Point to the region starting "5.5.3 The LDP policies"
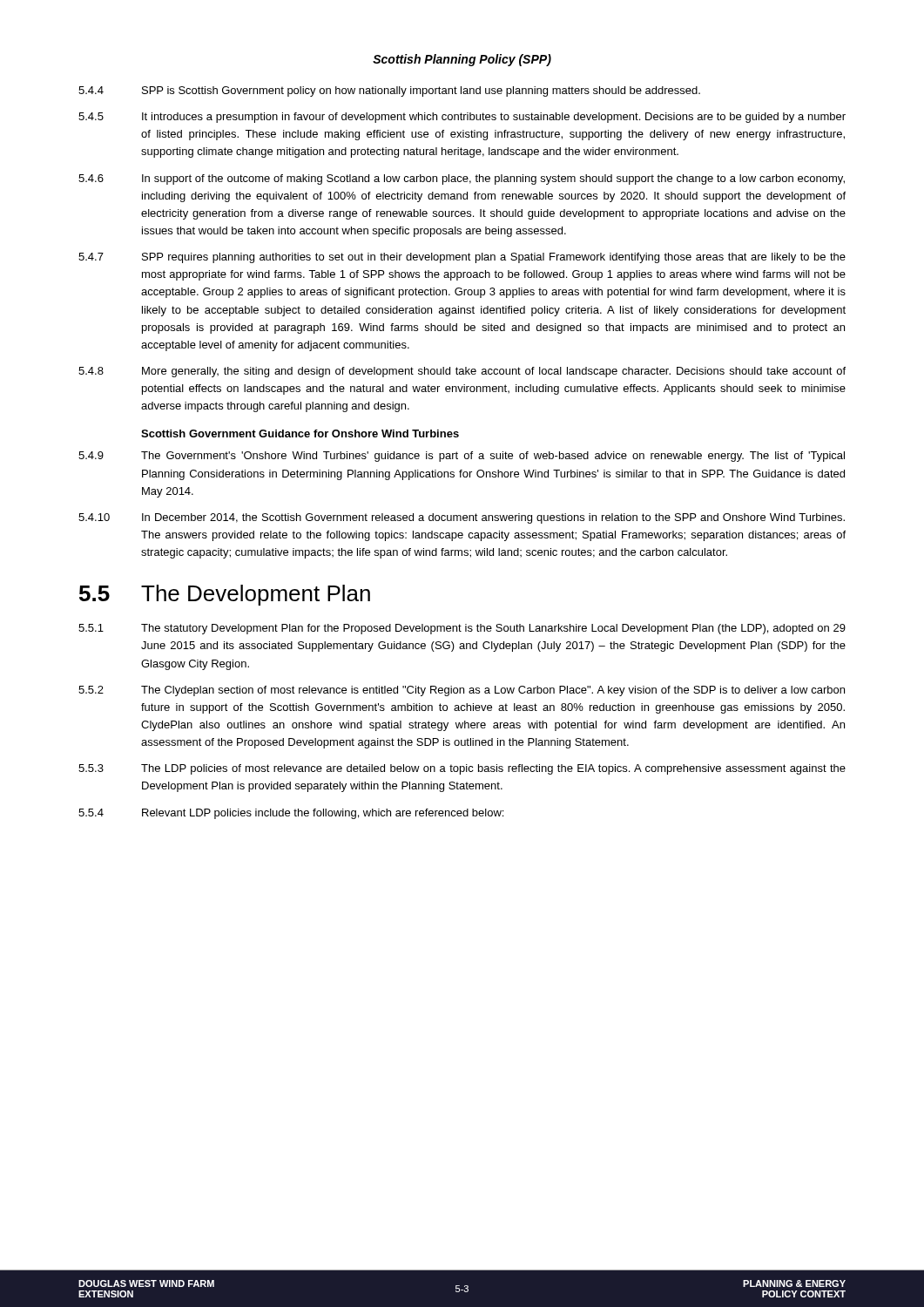 [x=462, y=778]
